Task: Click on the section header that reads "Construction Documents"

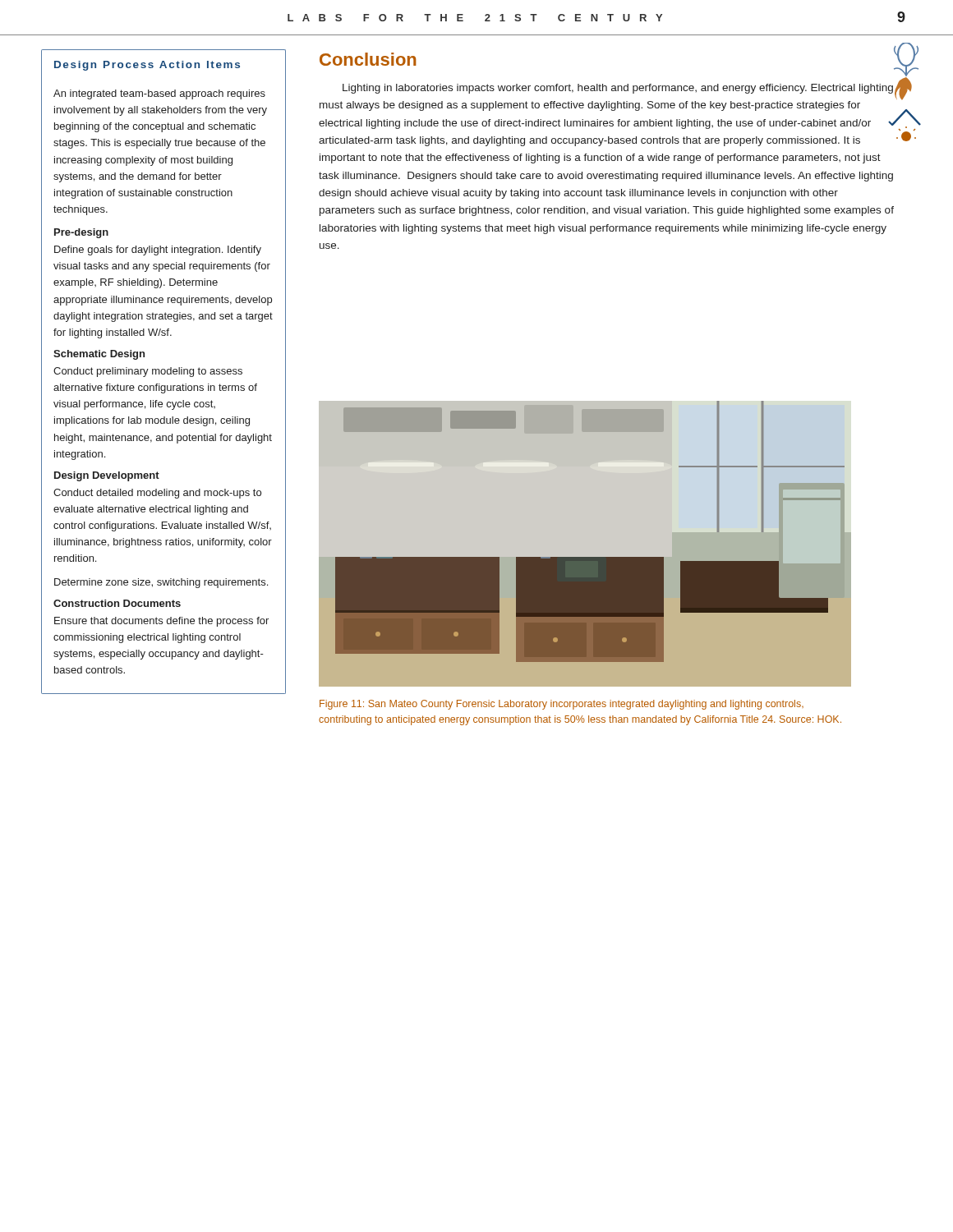Action: (x=117, y=603)
